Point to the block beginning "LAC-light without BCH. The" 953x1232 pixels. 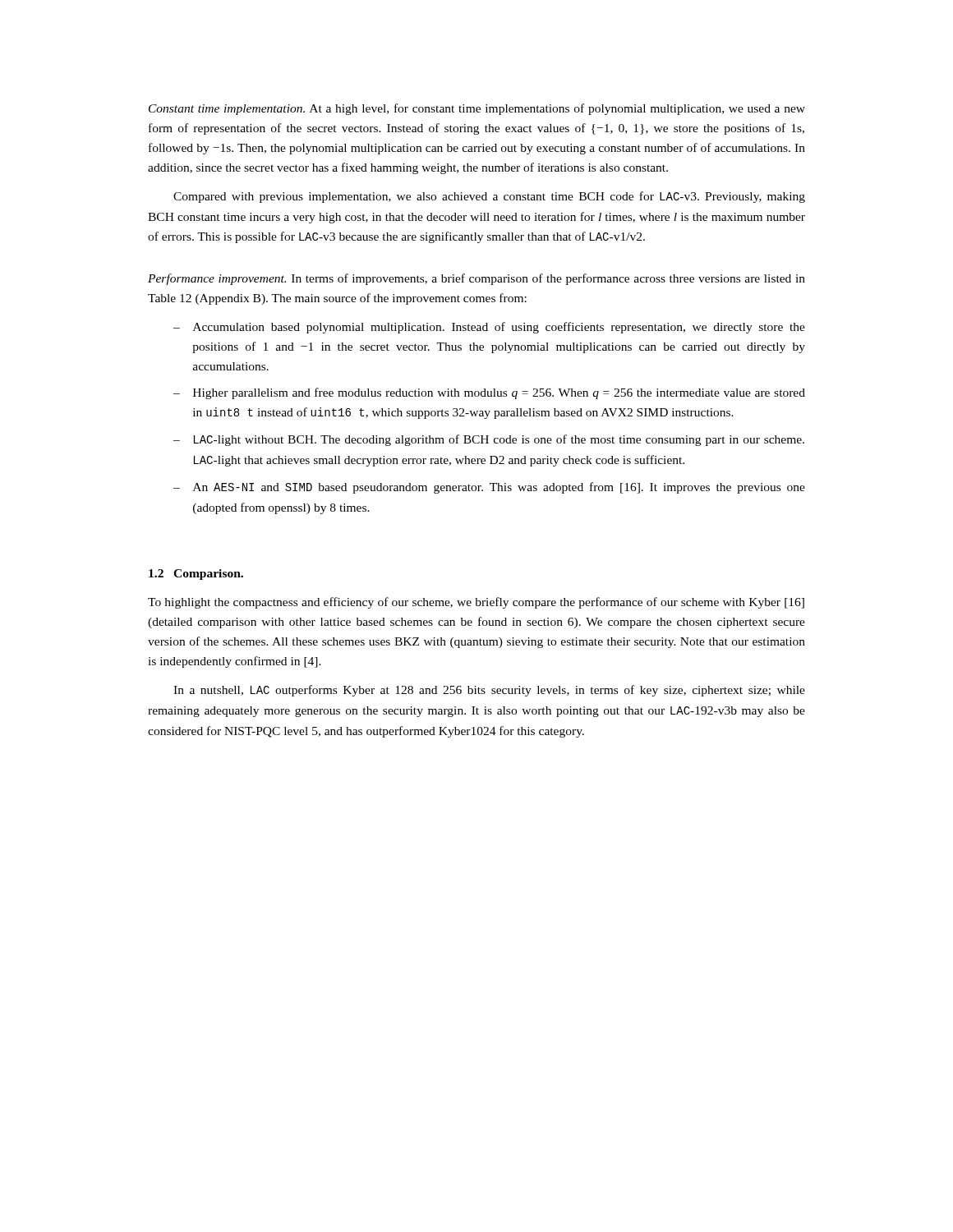489,450
